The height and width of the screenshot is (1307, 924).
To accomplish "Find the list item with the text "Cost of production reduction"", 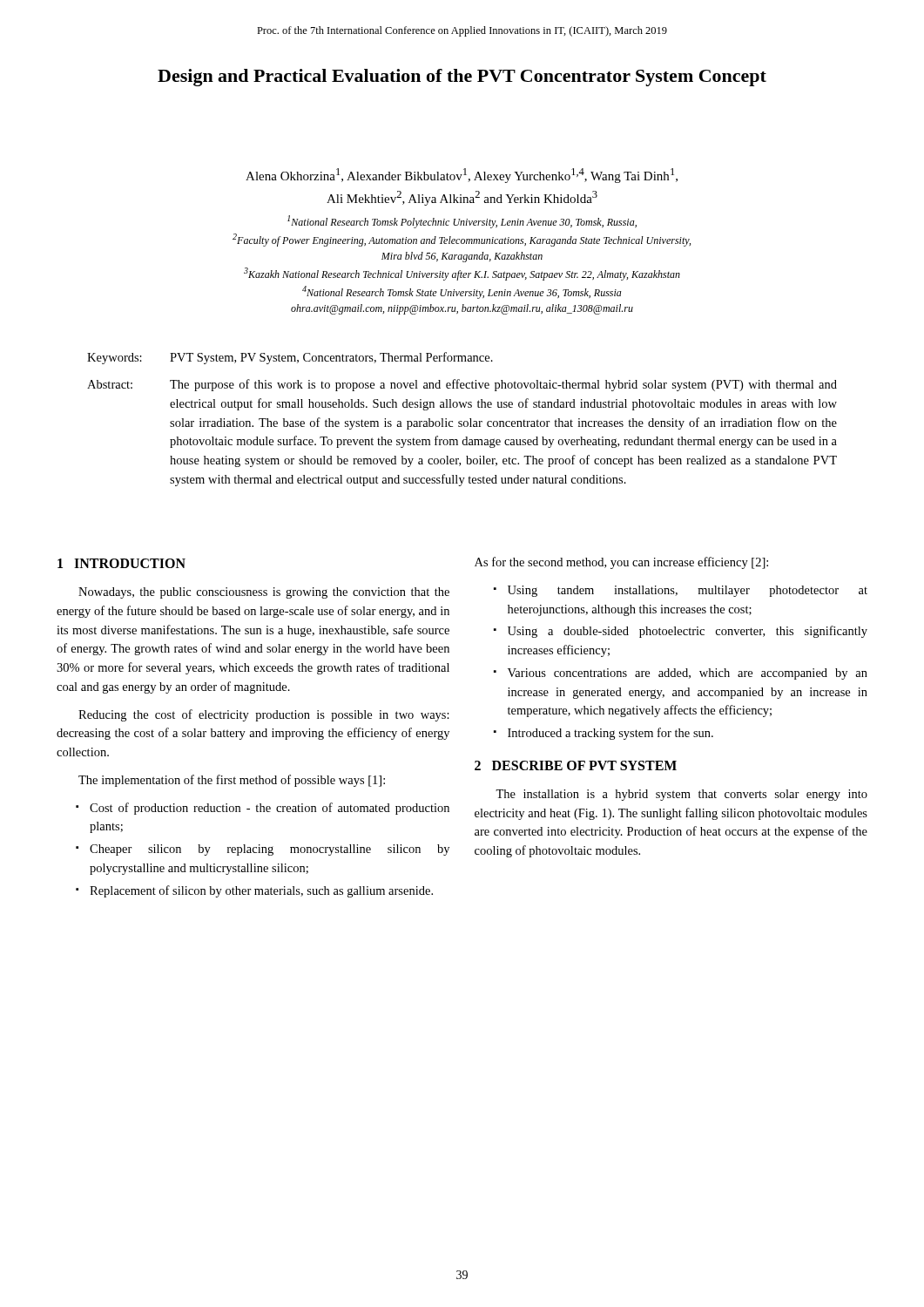I will pos(270,817).
